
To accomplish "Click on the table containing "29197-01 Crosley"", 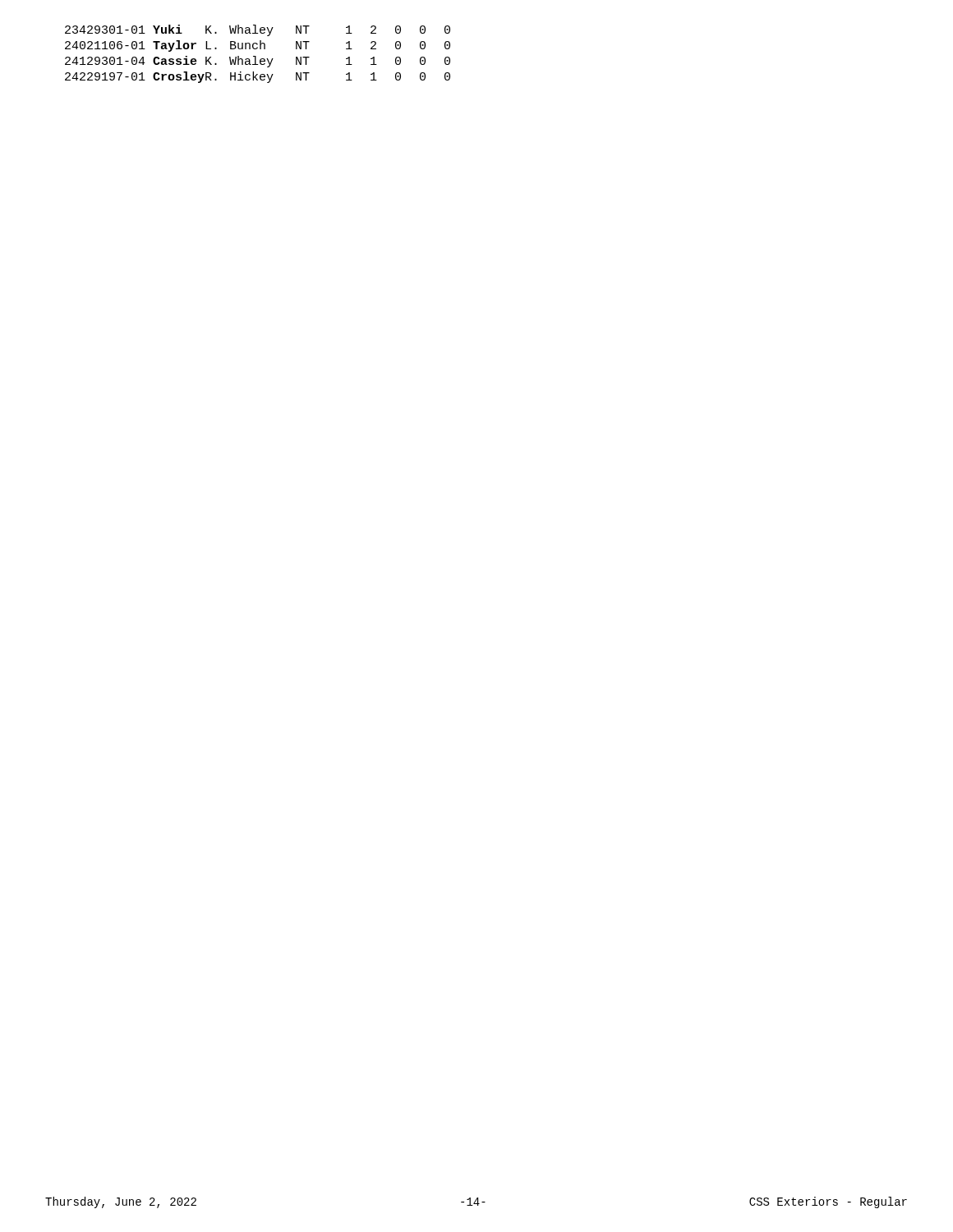I will coord(248,54).
